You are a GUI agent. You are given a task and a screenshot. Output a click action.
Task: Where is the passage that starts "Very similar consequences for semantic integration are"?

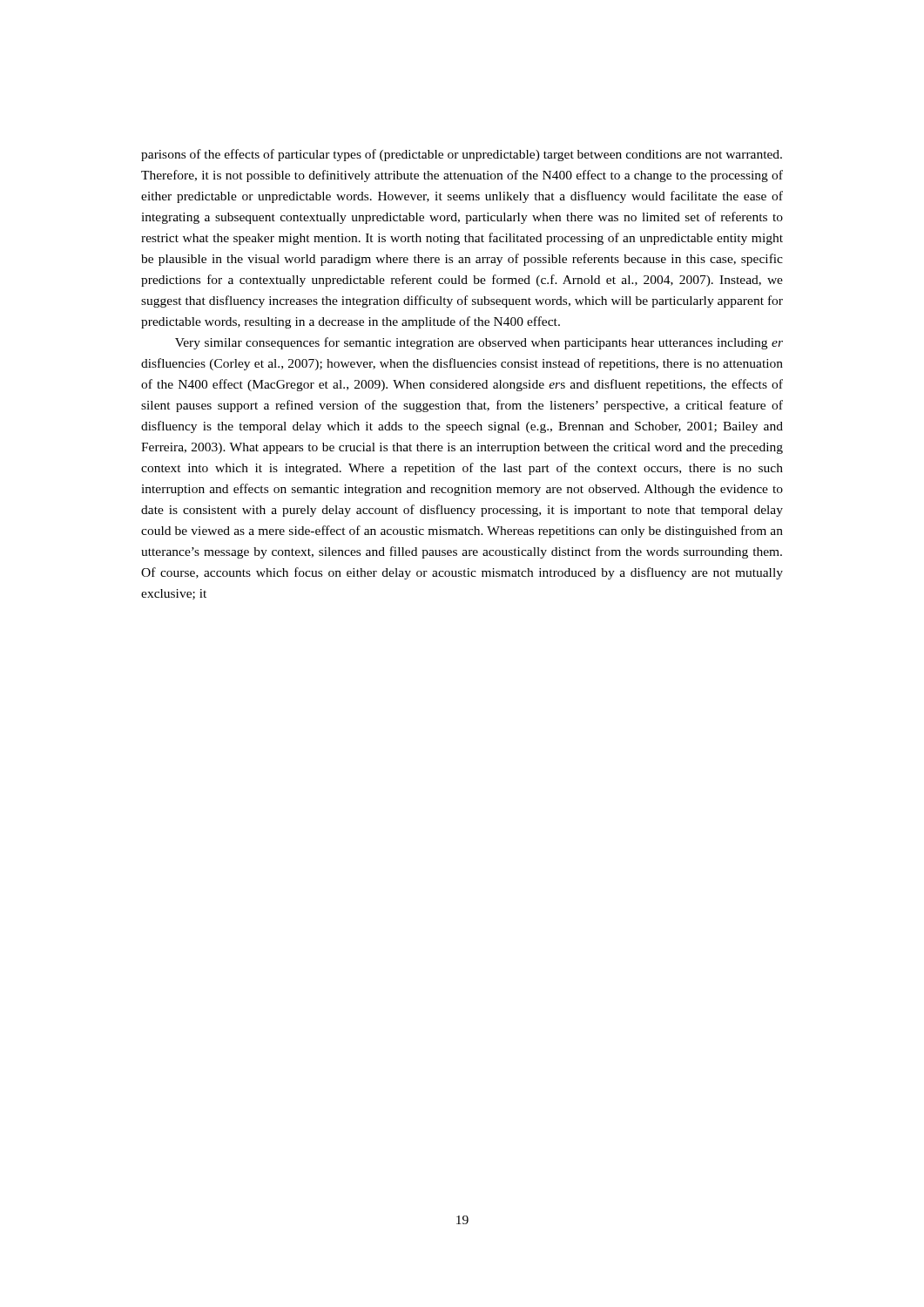[x=462, y=468]
